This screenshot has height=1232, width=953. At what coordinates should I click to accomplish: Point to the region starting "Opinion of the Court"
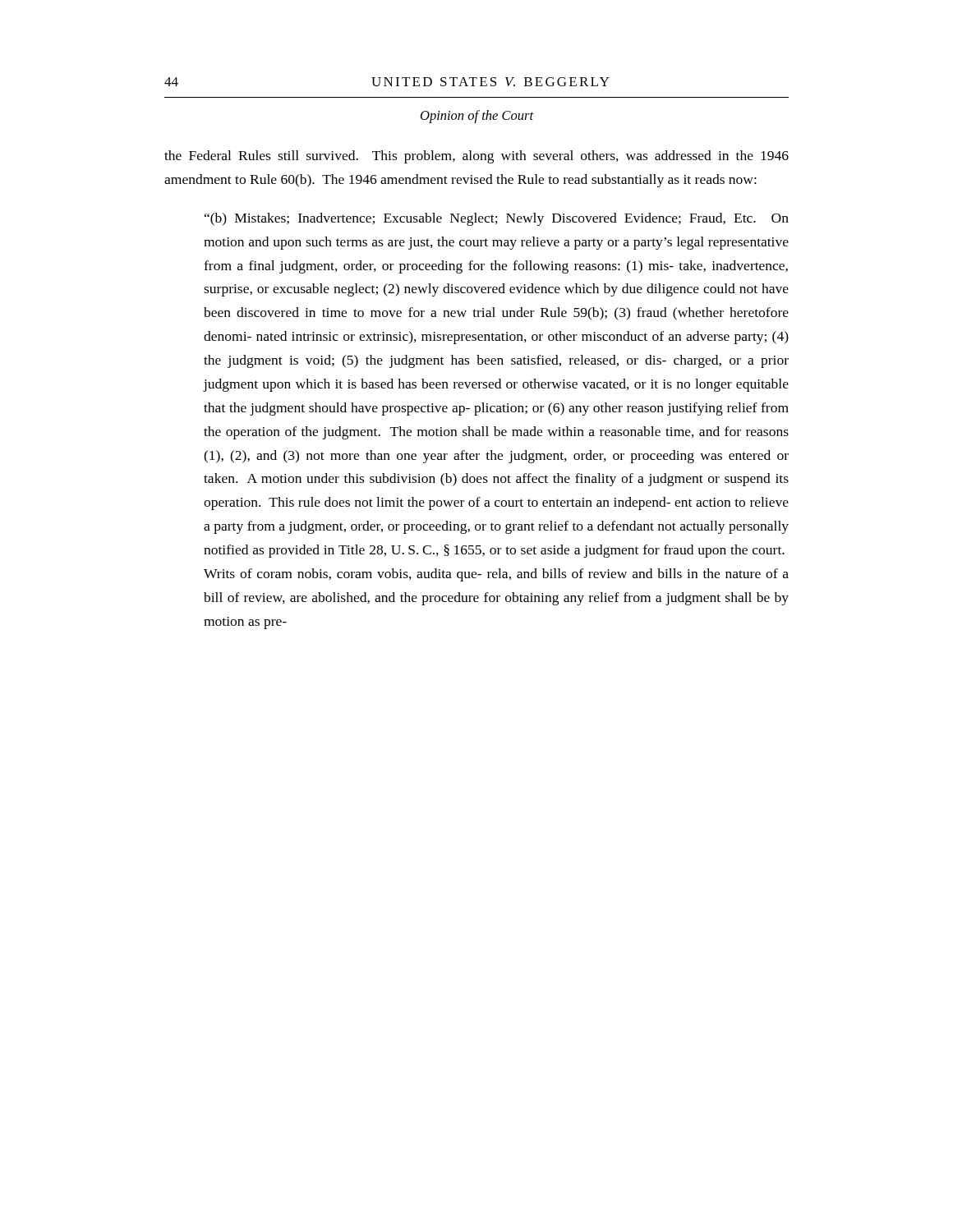pos(476,115)
